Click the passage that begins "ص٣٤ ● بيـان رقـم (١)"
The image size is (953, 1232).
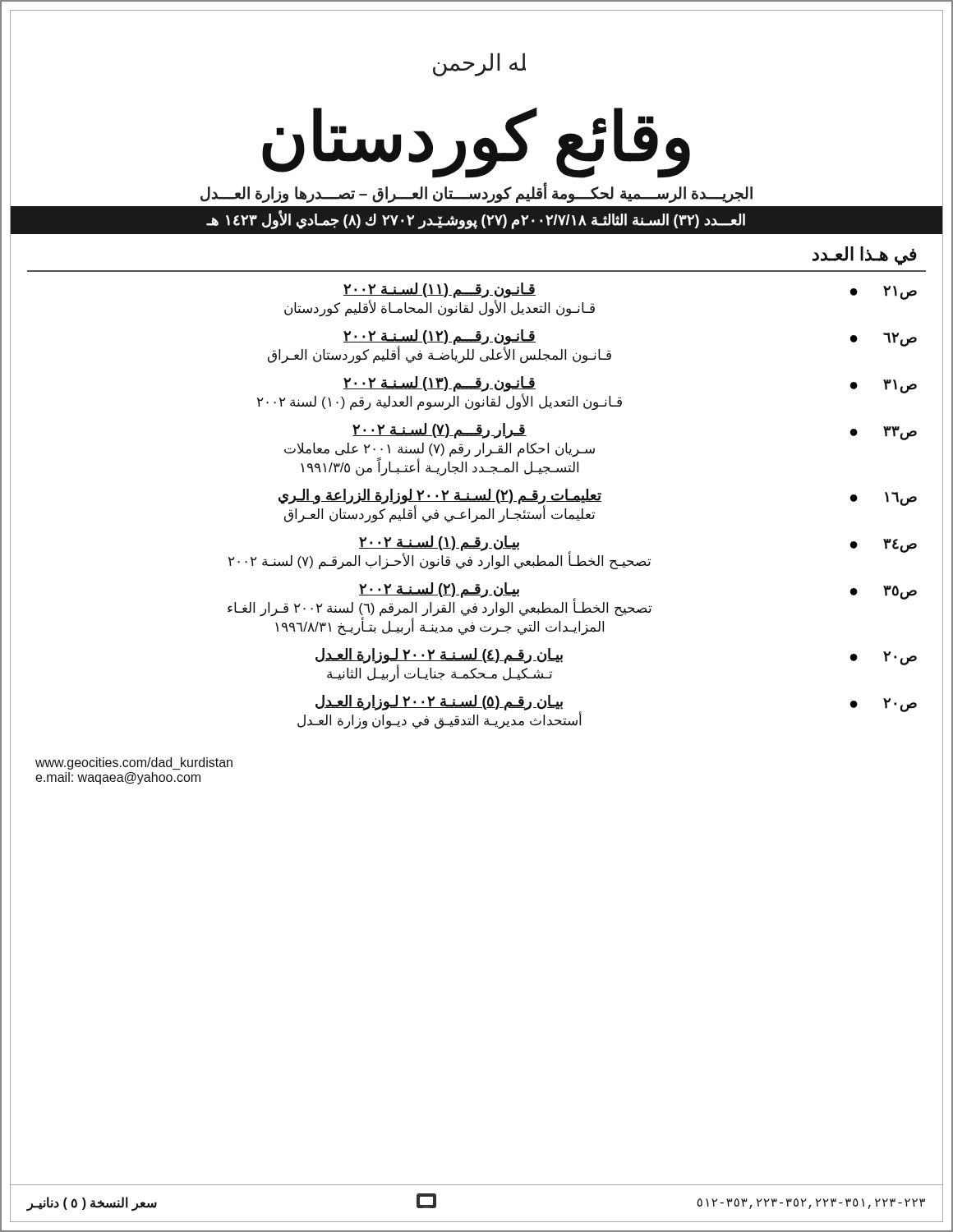476,552
